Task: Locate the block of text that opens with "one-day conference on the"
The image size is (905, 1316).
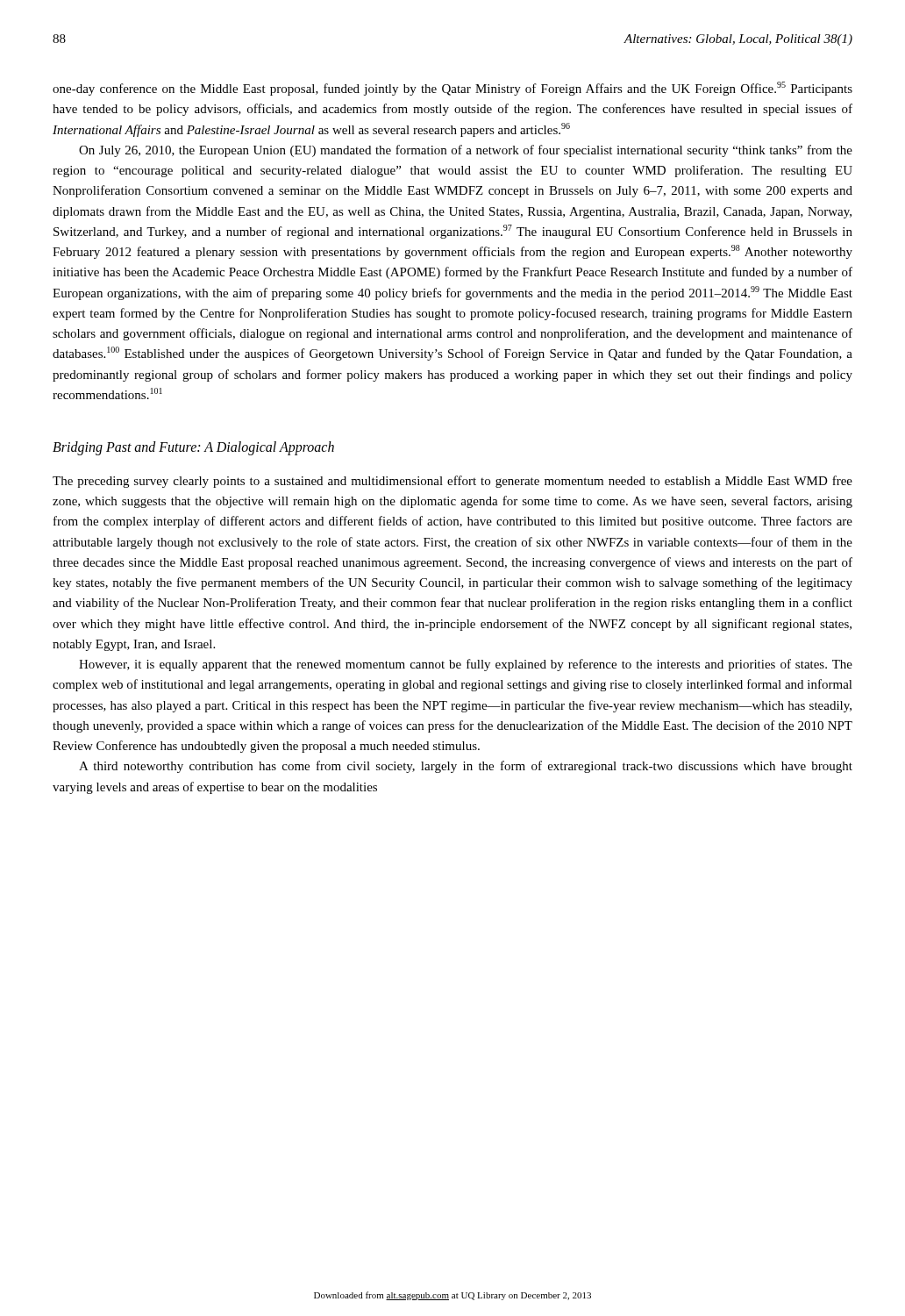Action: (452, 242)
